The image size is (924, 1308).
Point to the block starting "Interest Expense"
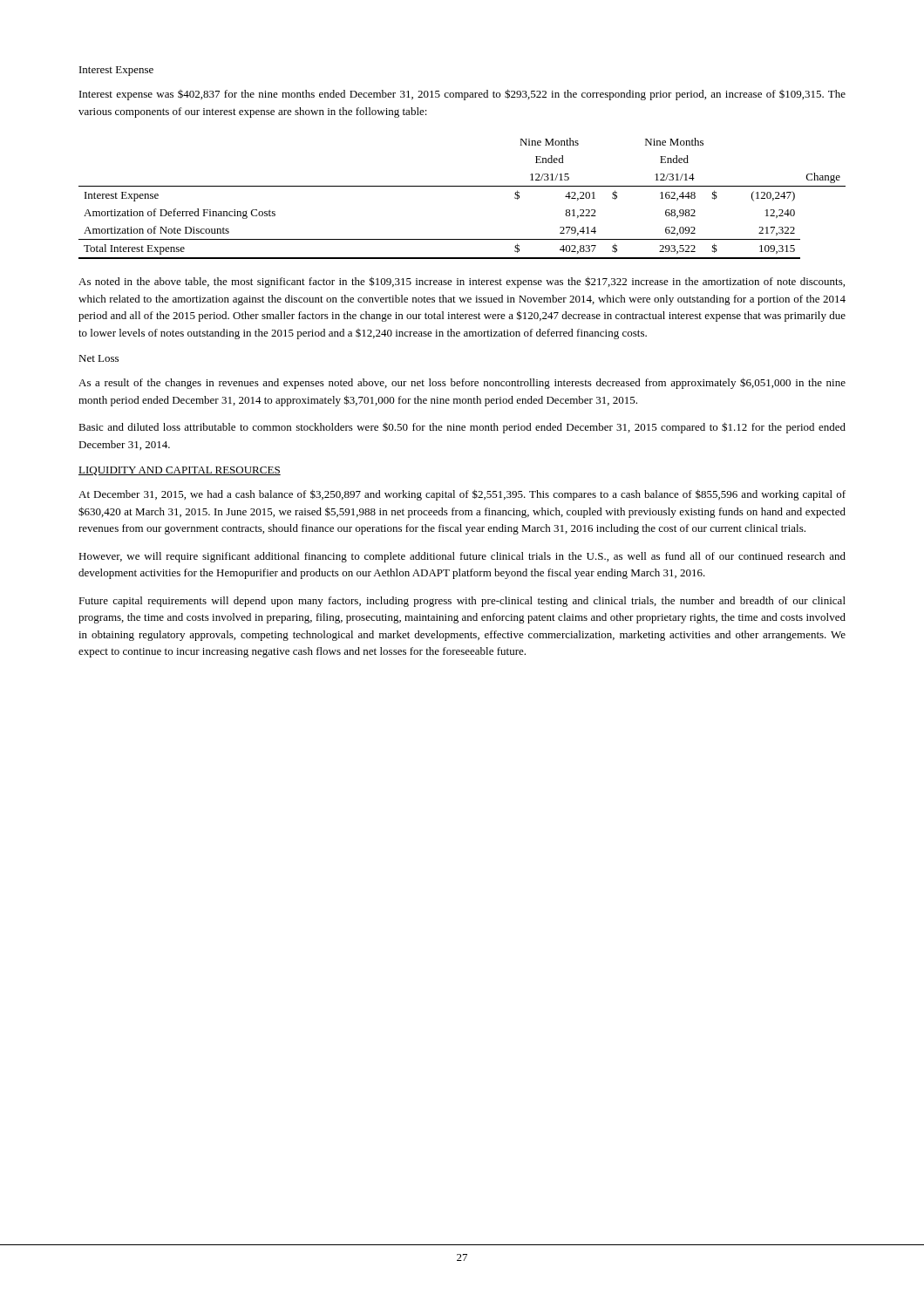tap(116, 69)
